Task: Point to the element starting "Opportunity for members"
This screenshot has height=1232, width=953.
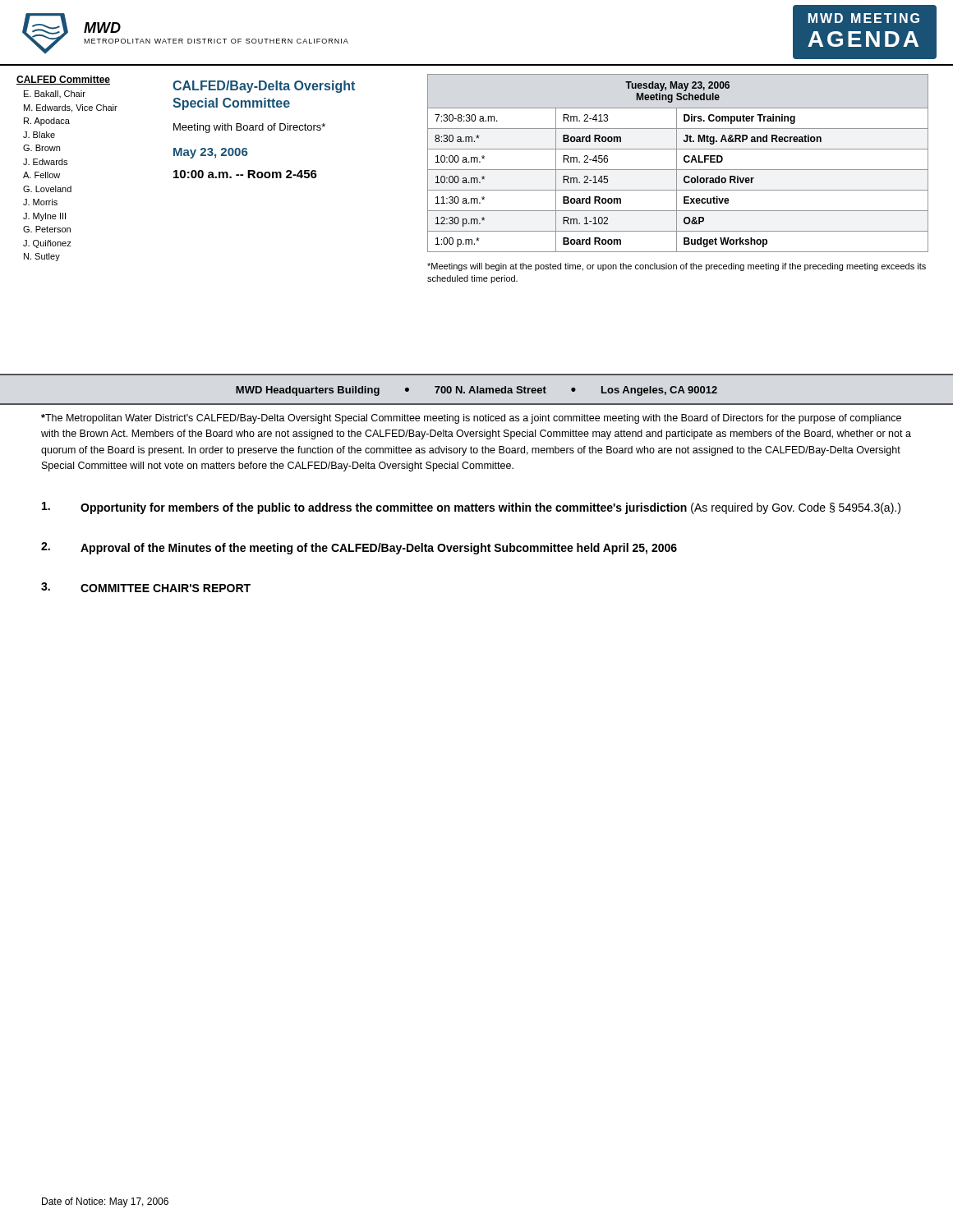Action: 471,508
